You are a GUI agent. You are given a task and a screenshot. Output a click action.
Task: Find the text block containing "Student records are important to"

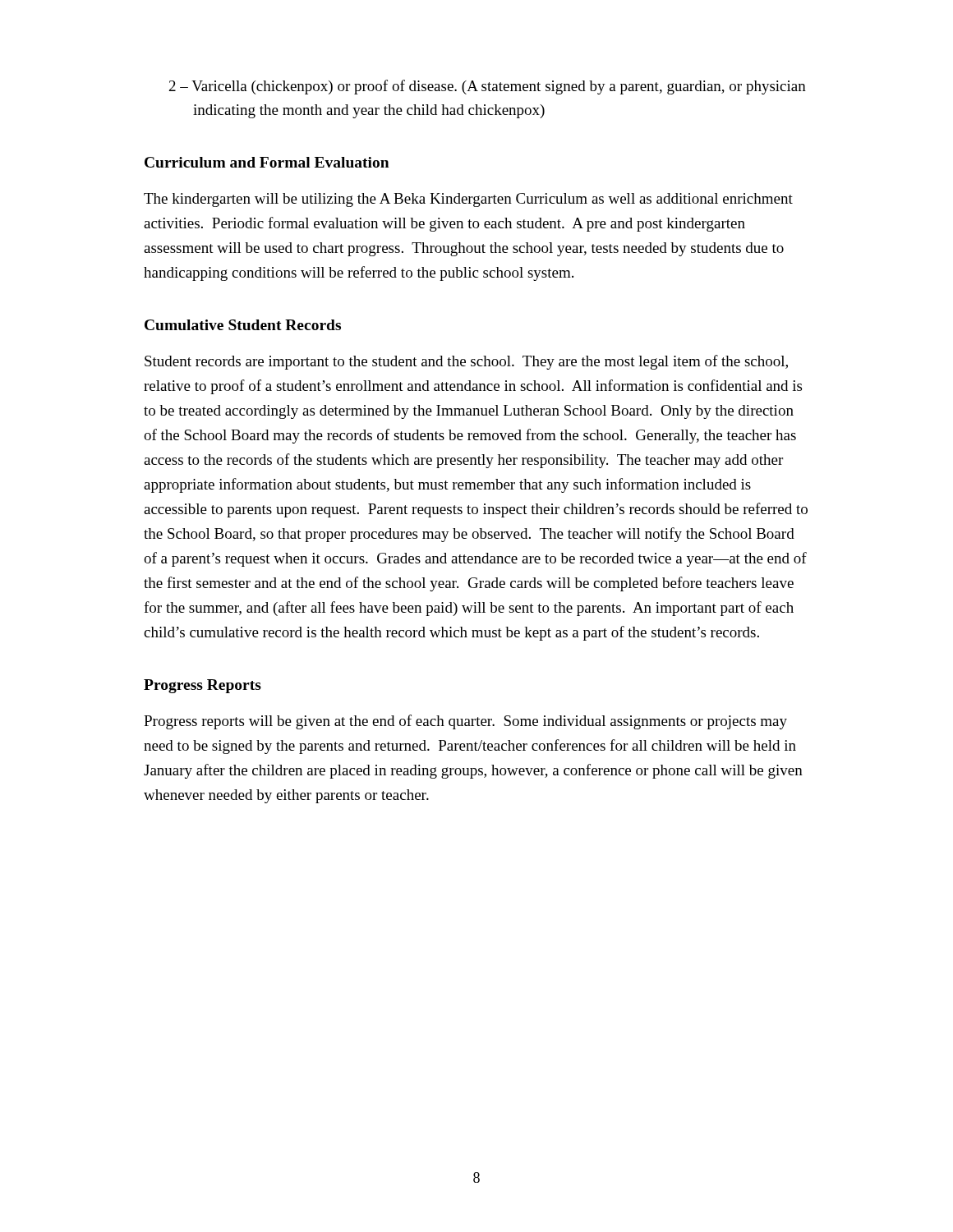pos(476,497)
